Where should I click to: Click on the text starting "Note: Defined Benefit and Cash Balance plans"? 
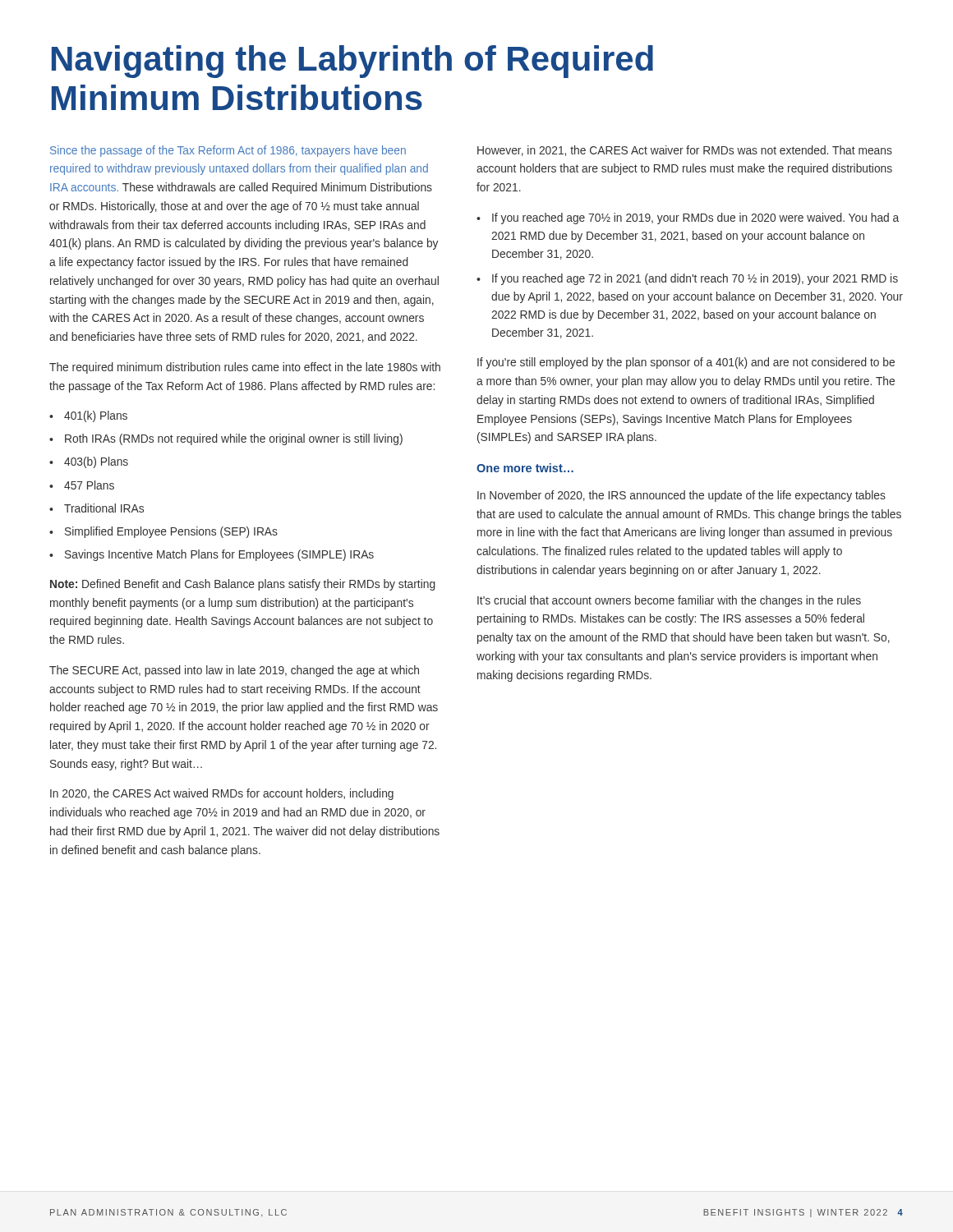(x=246, y=613)
